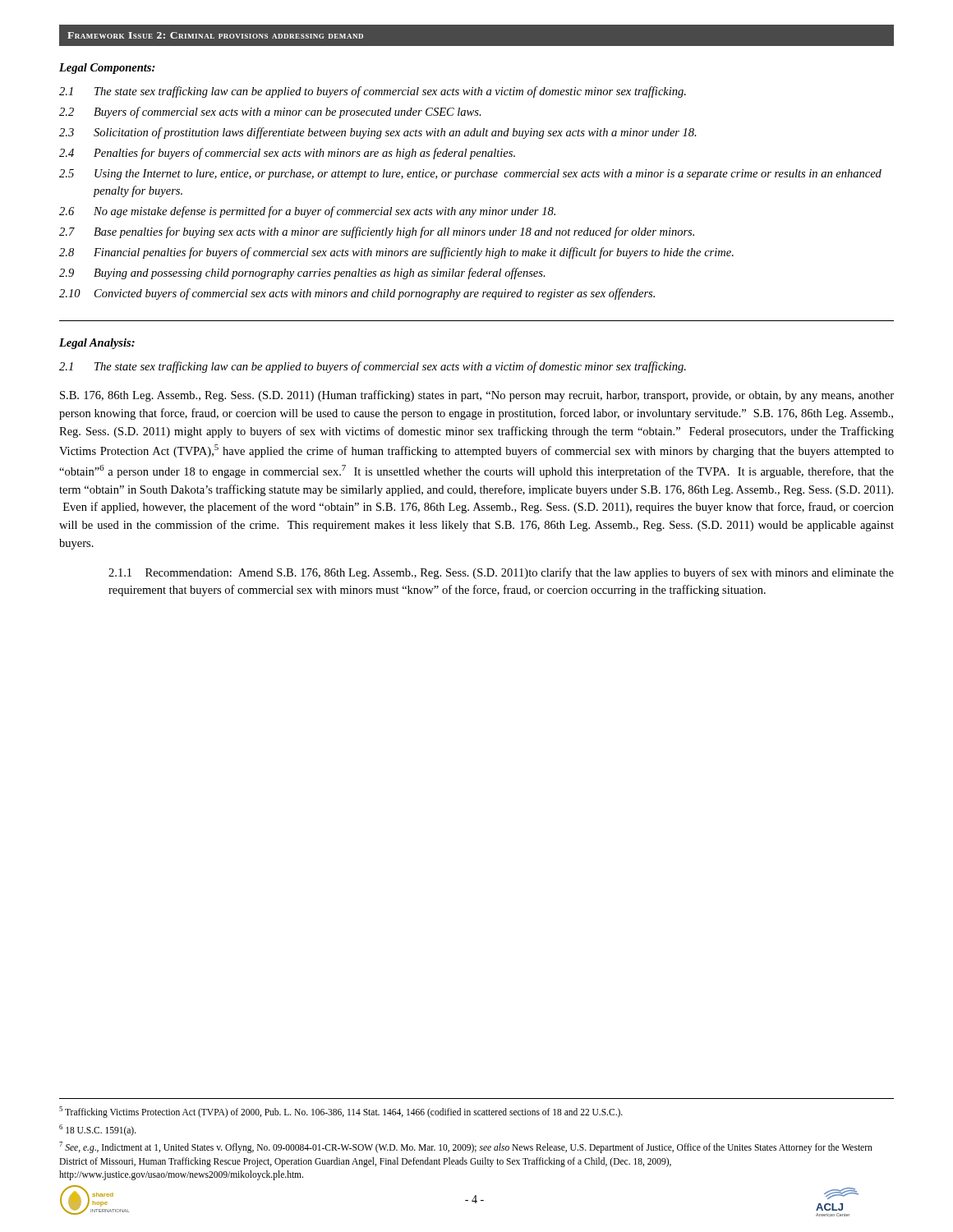Locate the block of text that opens with "2.10 Convicted buyers of commercial sex acts"
The image size is (953, 1232).
(x=476, y=294)
